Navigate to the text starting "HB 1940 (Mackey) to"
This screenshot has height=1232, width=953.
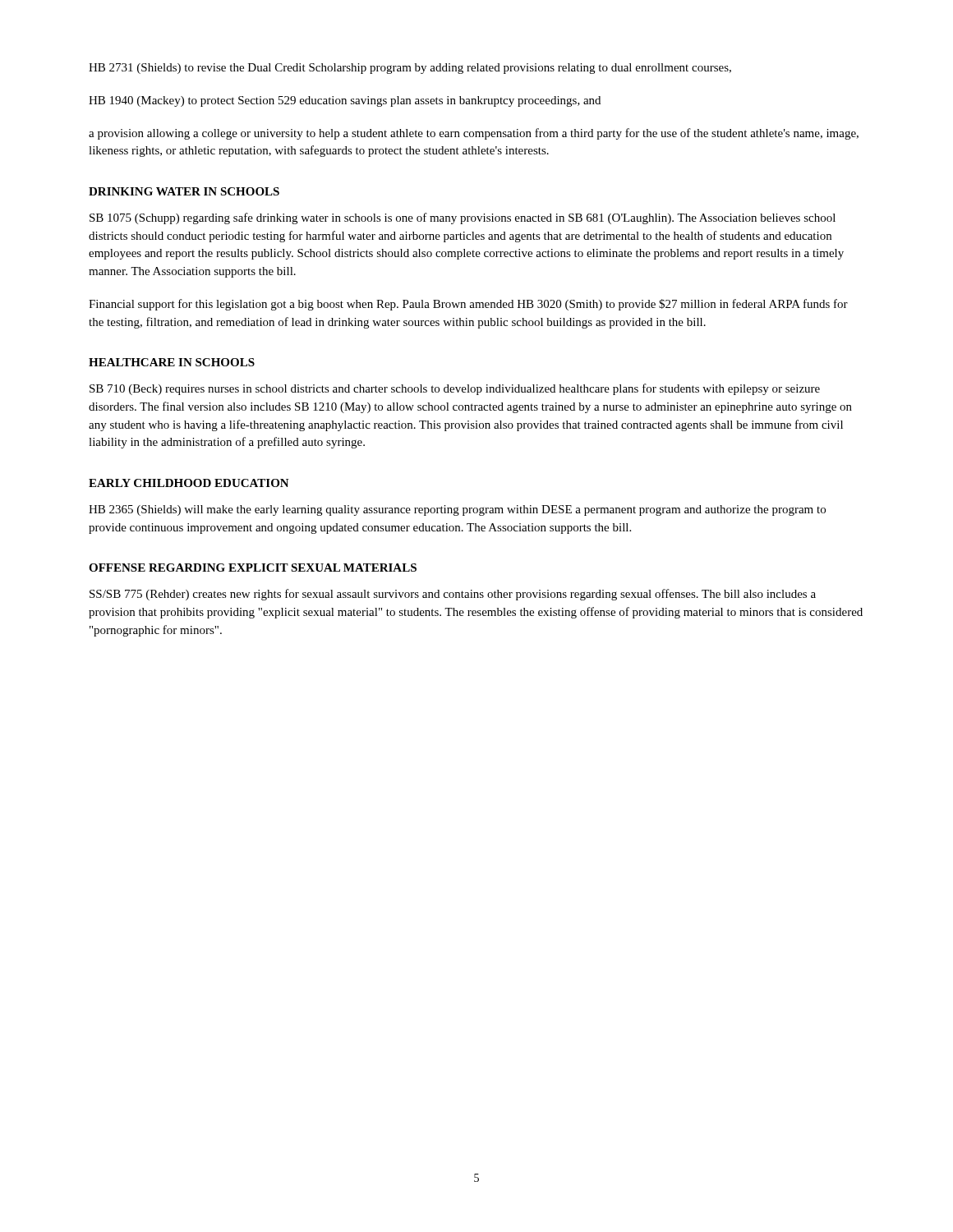coord(476,101)
